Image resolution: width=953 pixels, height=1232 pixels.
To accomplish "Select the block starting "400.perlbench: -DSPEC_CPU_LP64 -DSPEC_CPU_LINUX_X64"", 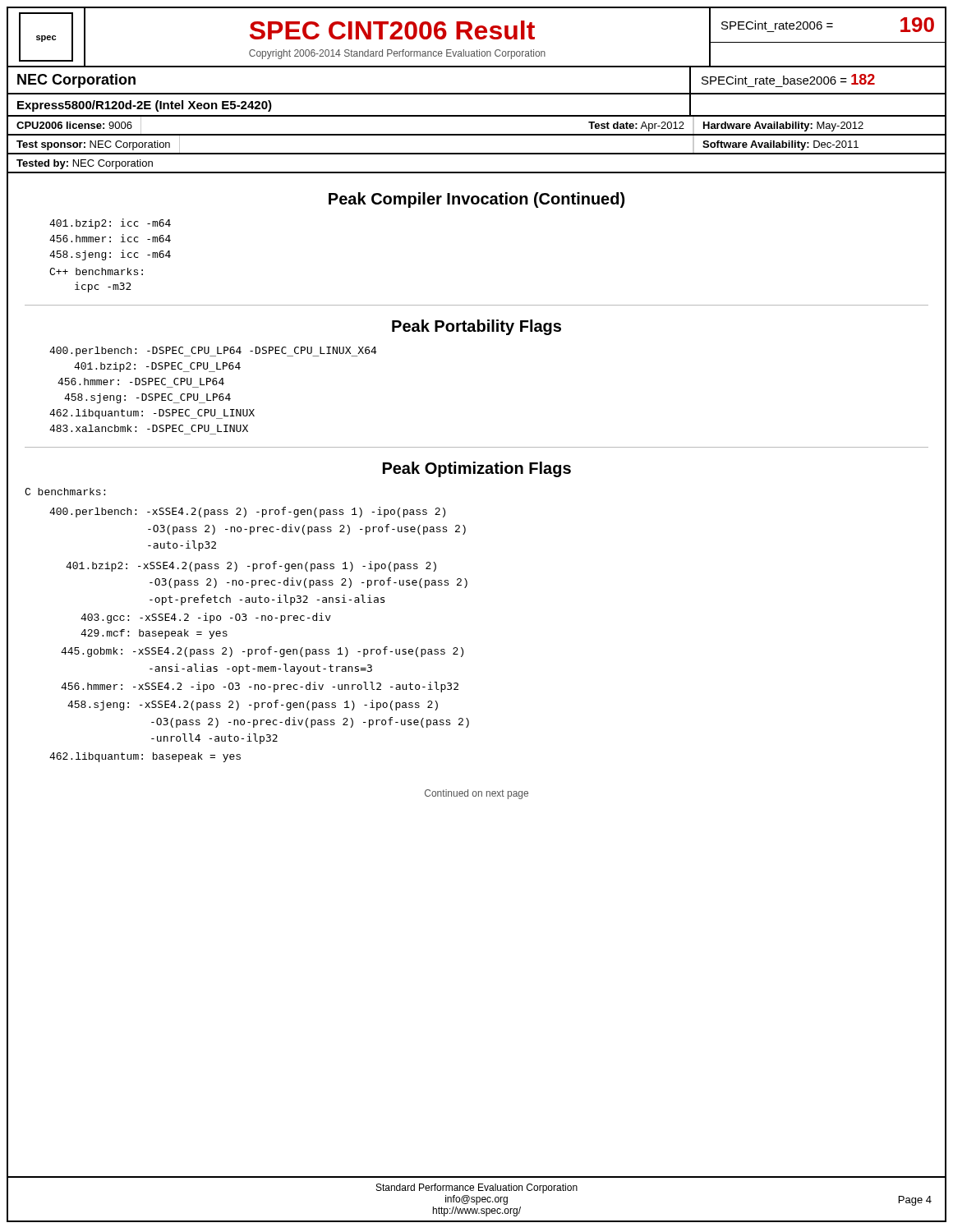I will tap(213, 351).
